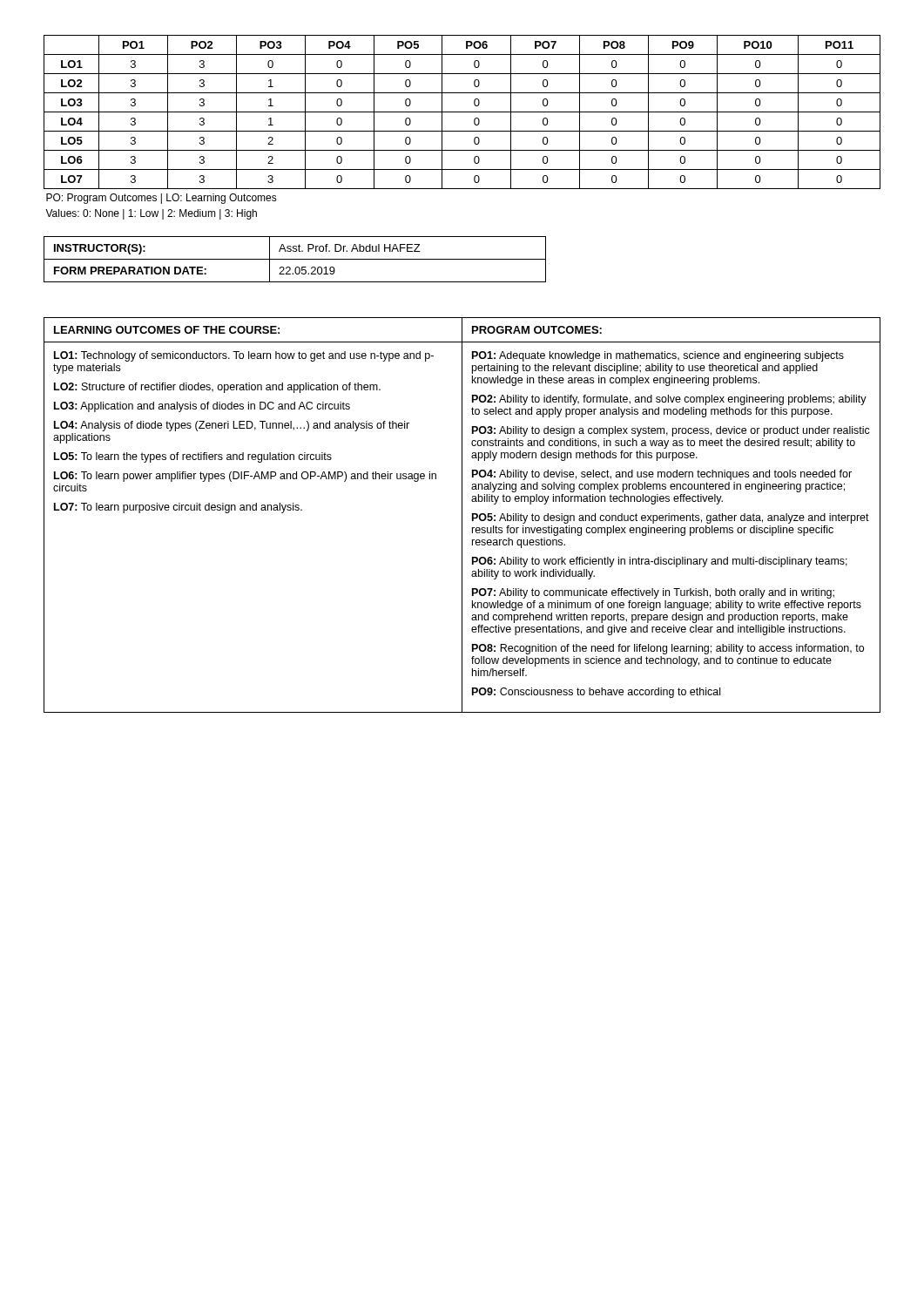Select the table that reads "LEARNING OUTCOMES OF THE"

pos(462,515)
